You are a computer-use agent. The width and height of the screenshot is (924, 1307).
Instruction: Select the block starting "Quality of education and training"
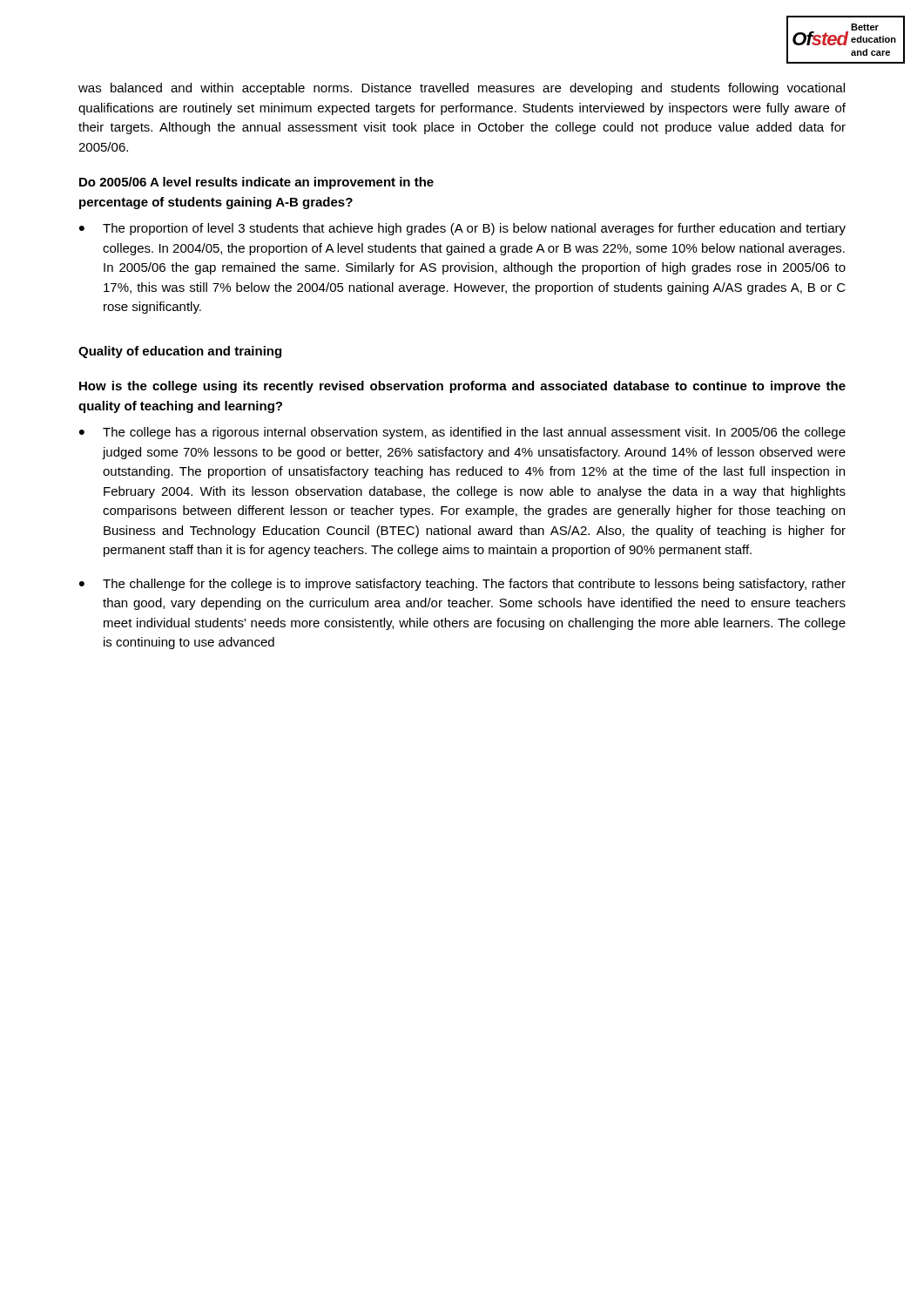click(180, 350)
